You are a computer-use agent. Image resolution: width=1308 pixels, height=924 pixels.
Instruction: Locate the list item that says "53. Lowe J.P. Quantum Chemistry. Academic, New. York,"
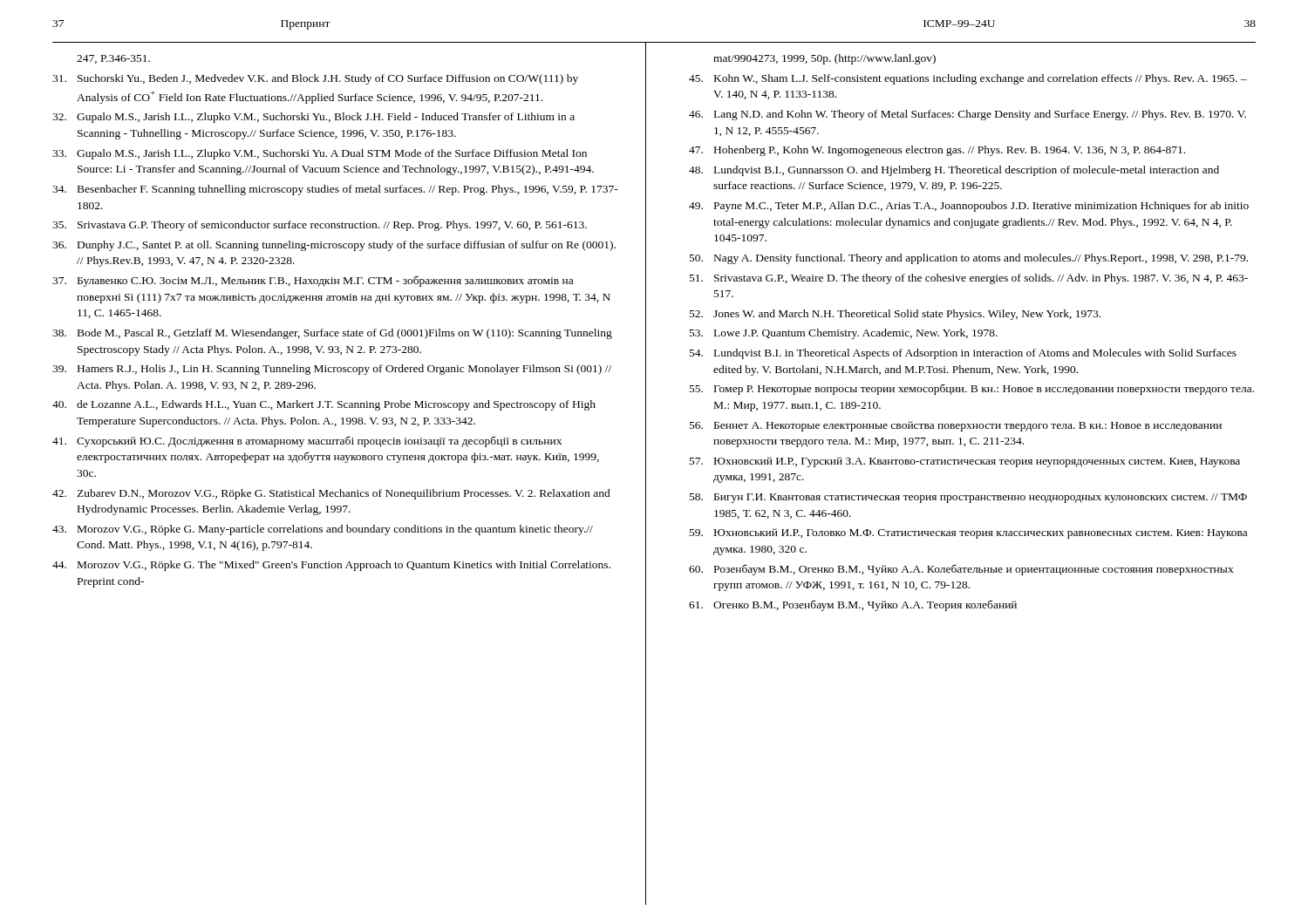(x=972, y=334)
